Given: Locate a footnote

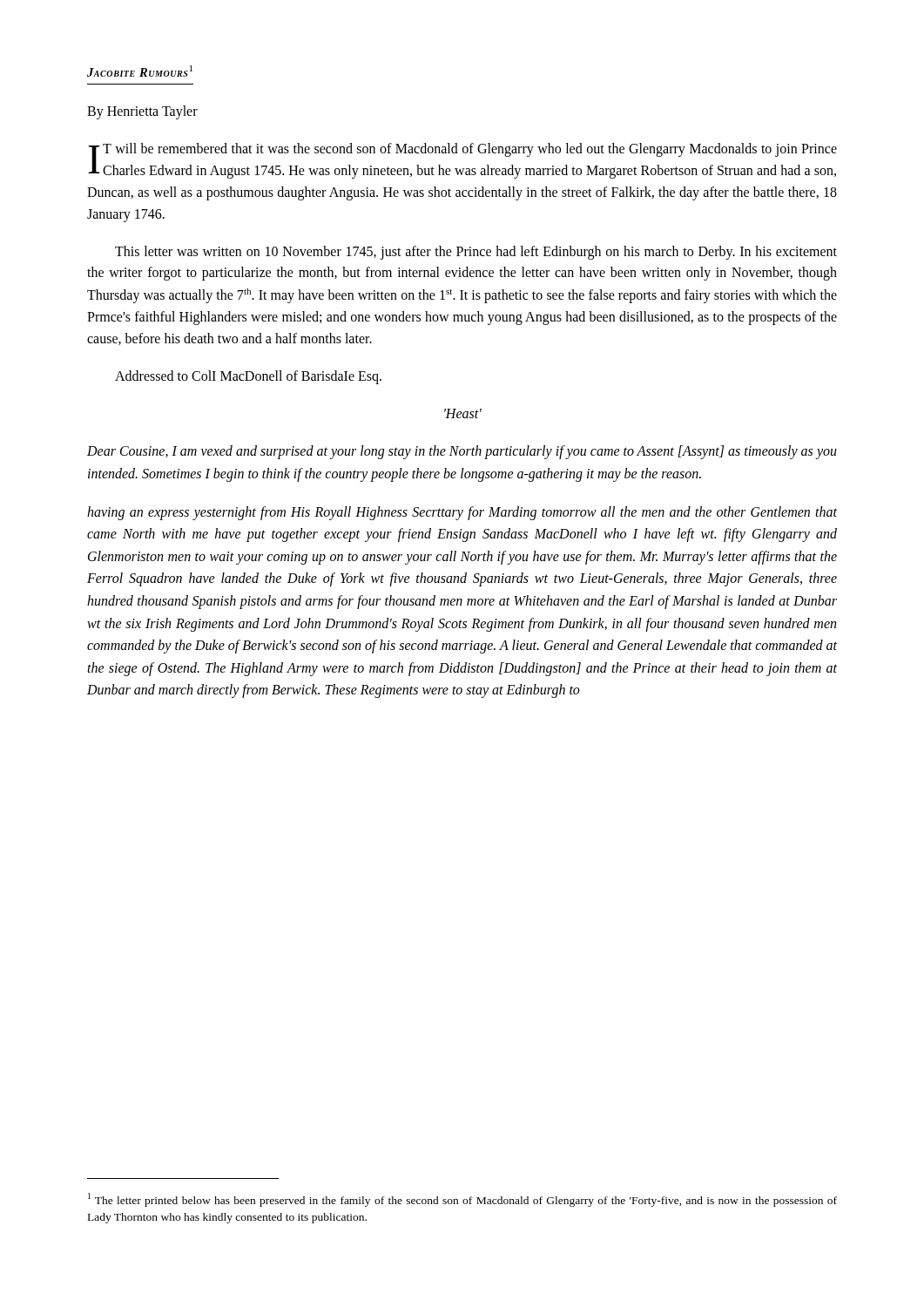Looking at the screenshot, I should click(x=462, y=1202).
